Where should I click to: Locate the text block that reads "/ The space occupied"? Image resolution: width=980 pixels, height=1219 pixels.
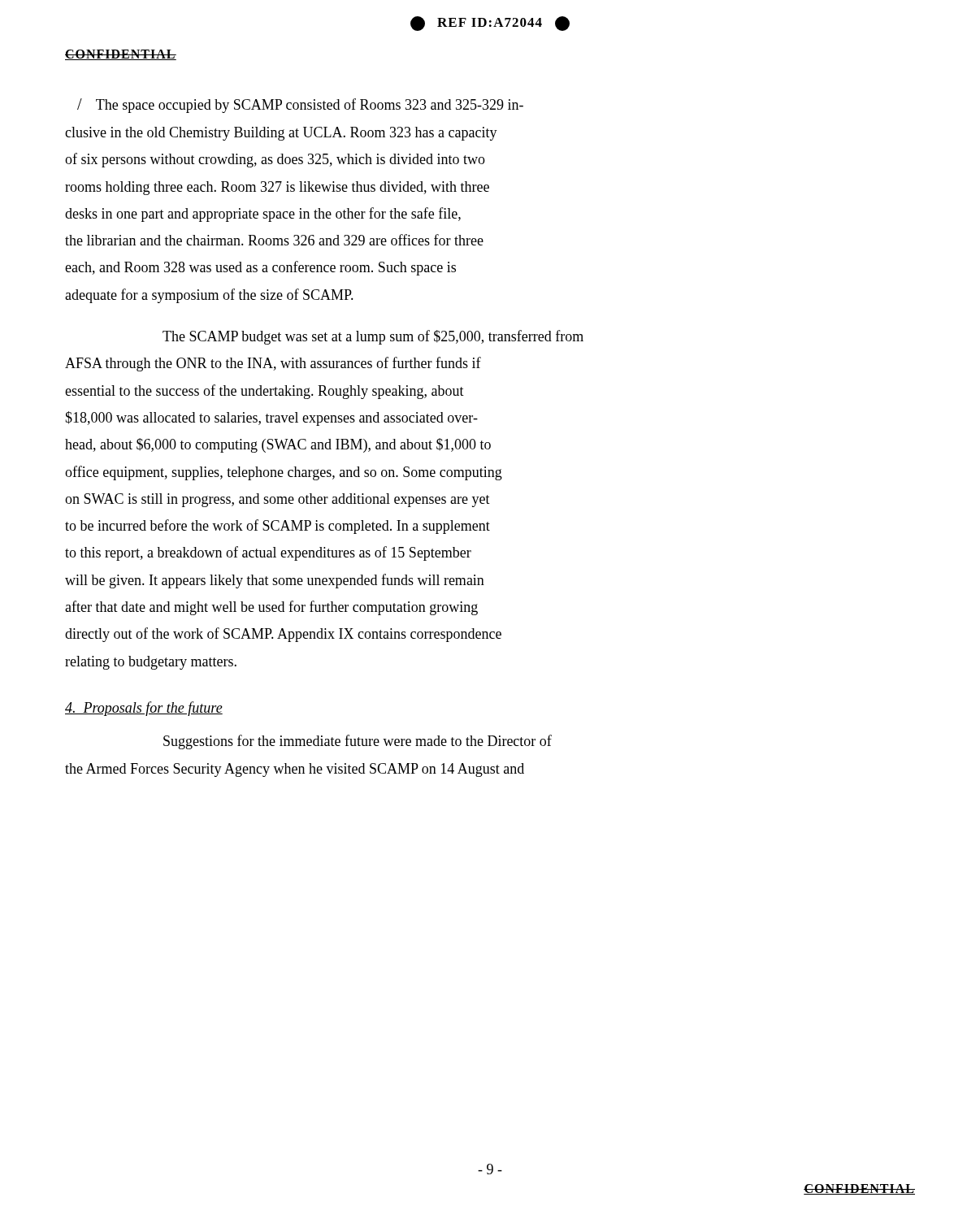(x=294, y=199)
